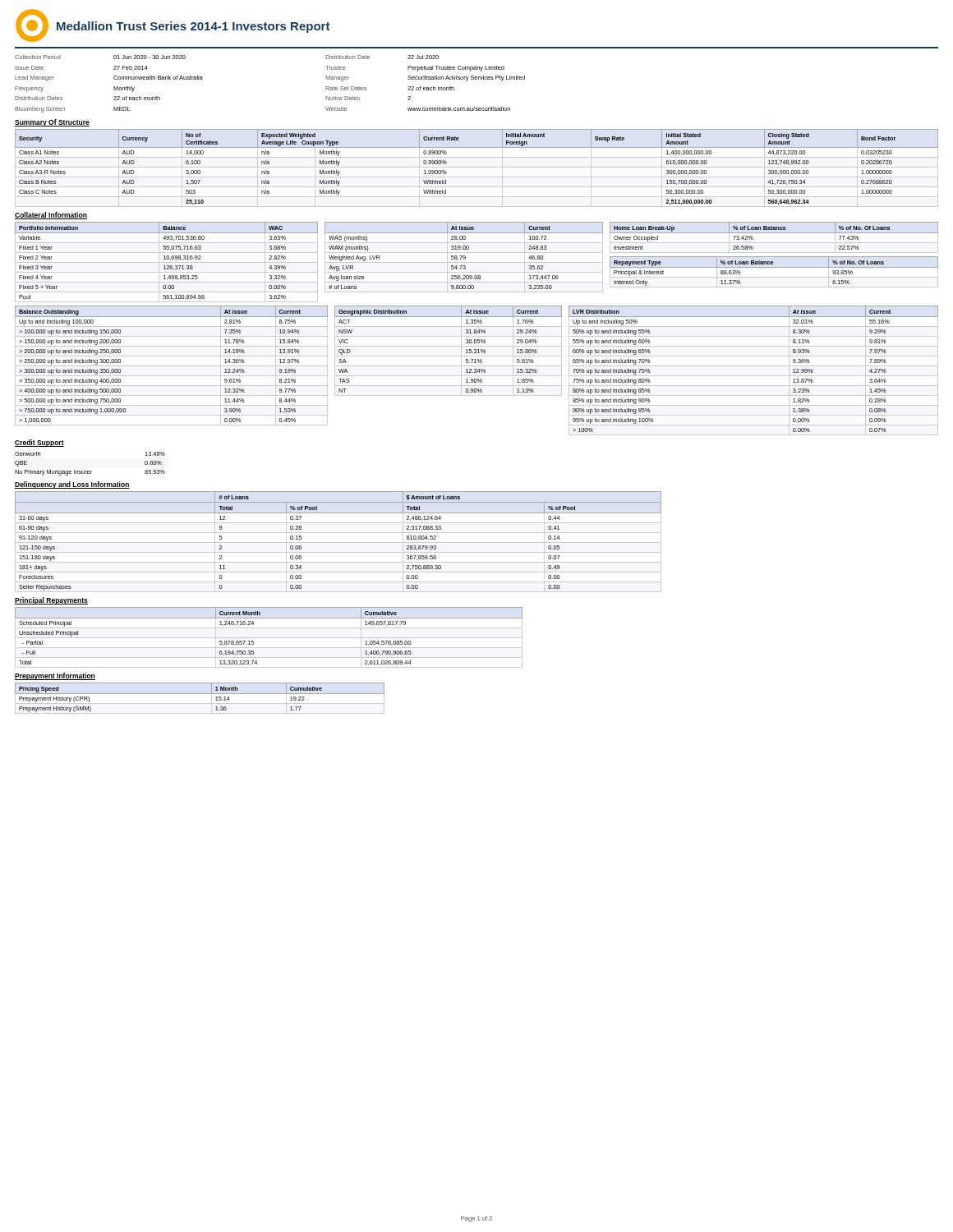Where does it say "Credit Support"?
The image size is (953, 1232).
[x=39, y=443]
